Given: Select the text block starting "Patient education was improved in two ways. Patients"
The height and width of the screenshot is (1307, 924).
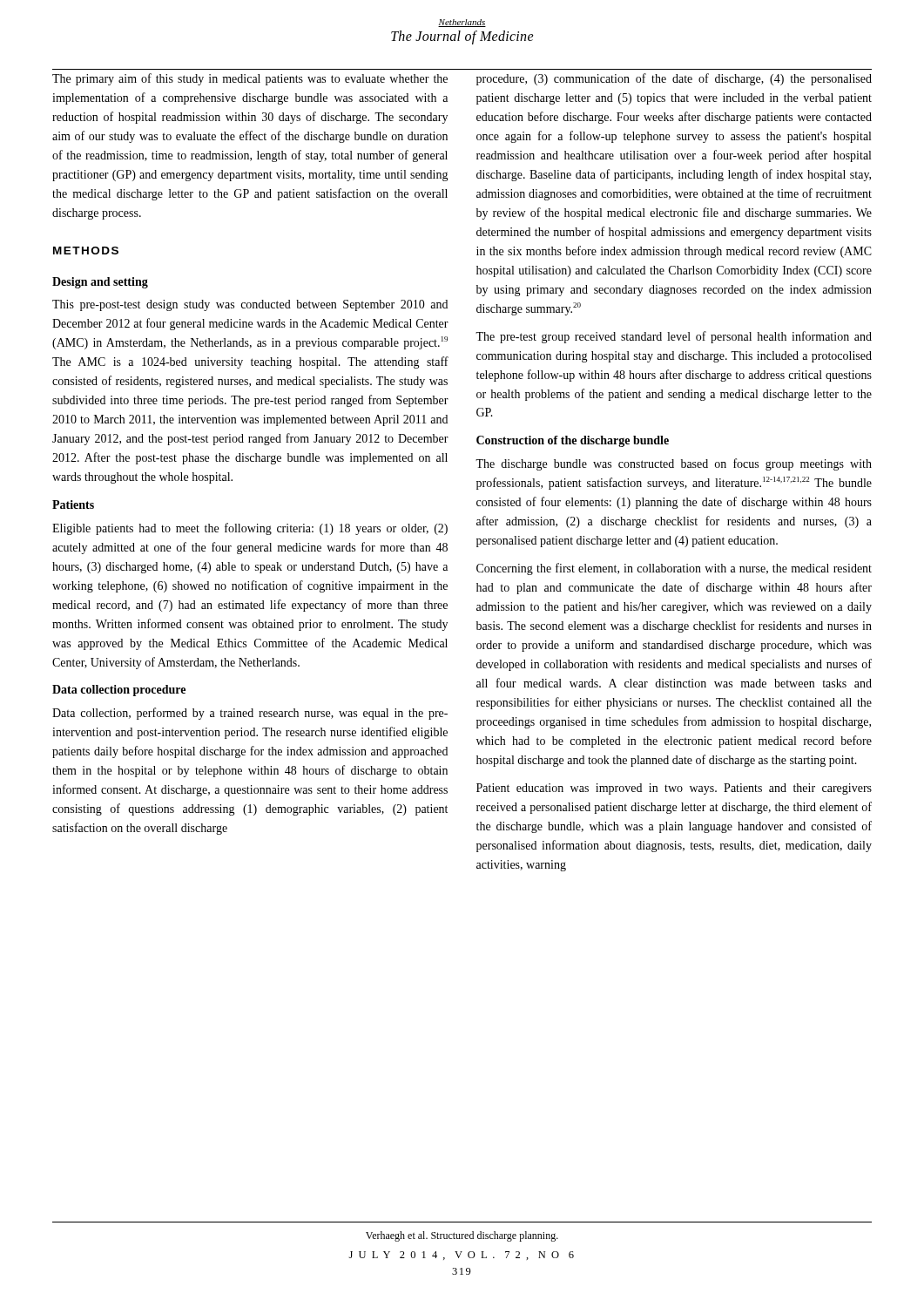Looking at the screenshot, I should (x=674, y=826).
